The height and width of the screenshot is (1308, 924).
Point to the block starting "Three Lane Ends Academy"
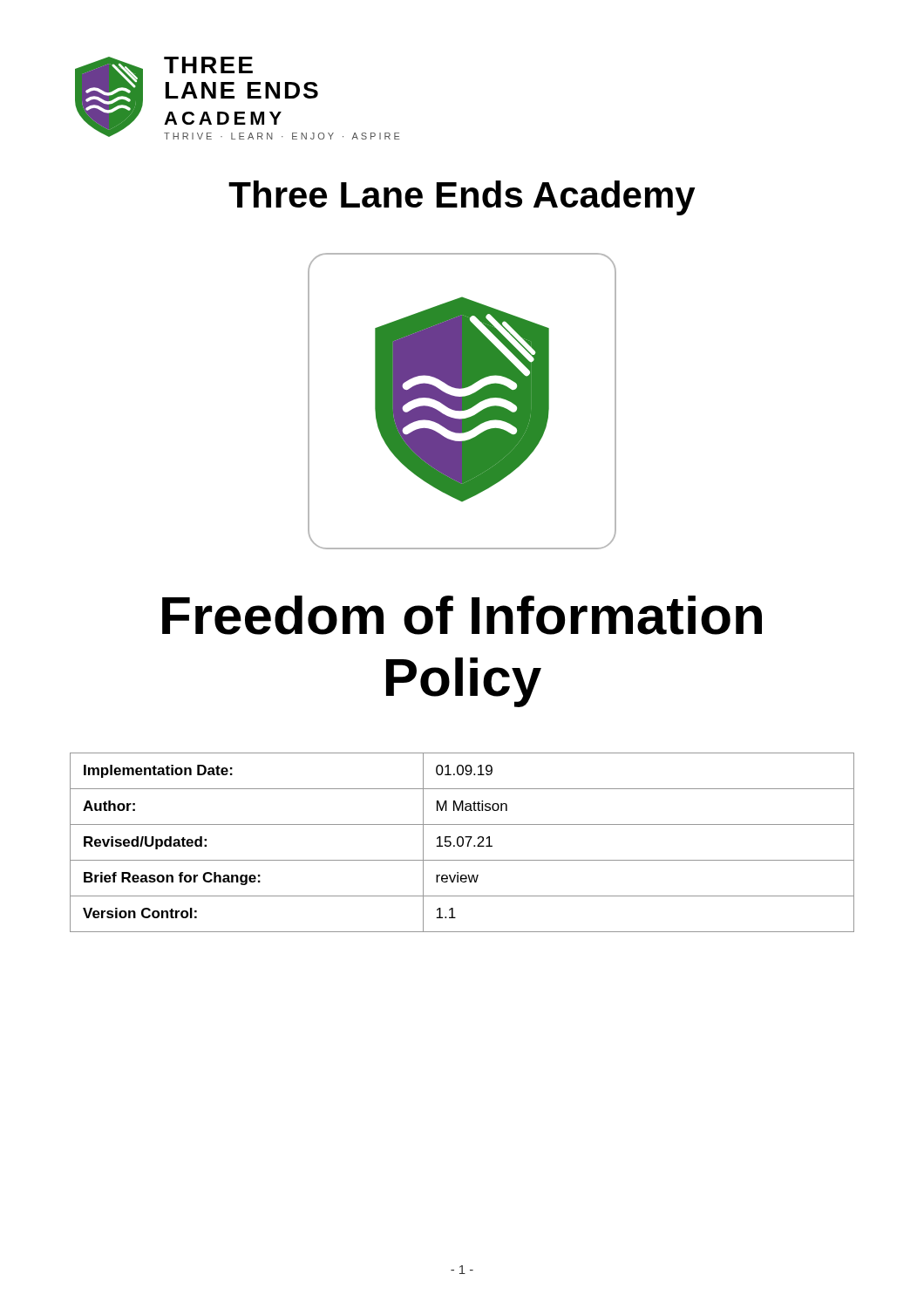coord(462,195)
